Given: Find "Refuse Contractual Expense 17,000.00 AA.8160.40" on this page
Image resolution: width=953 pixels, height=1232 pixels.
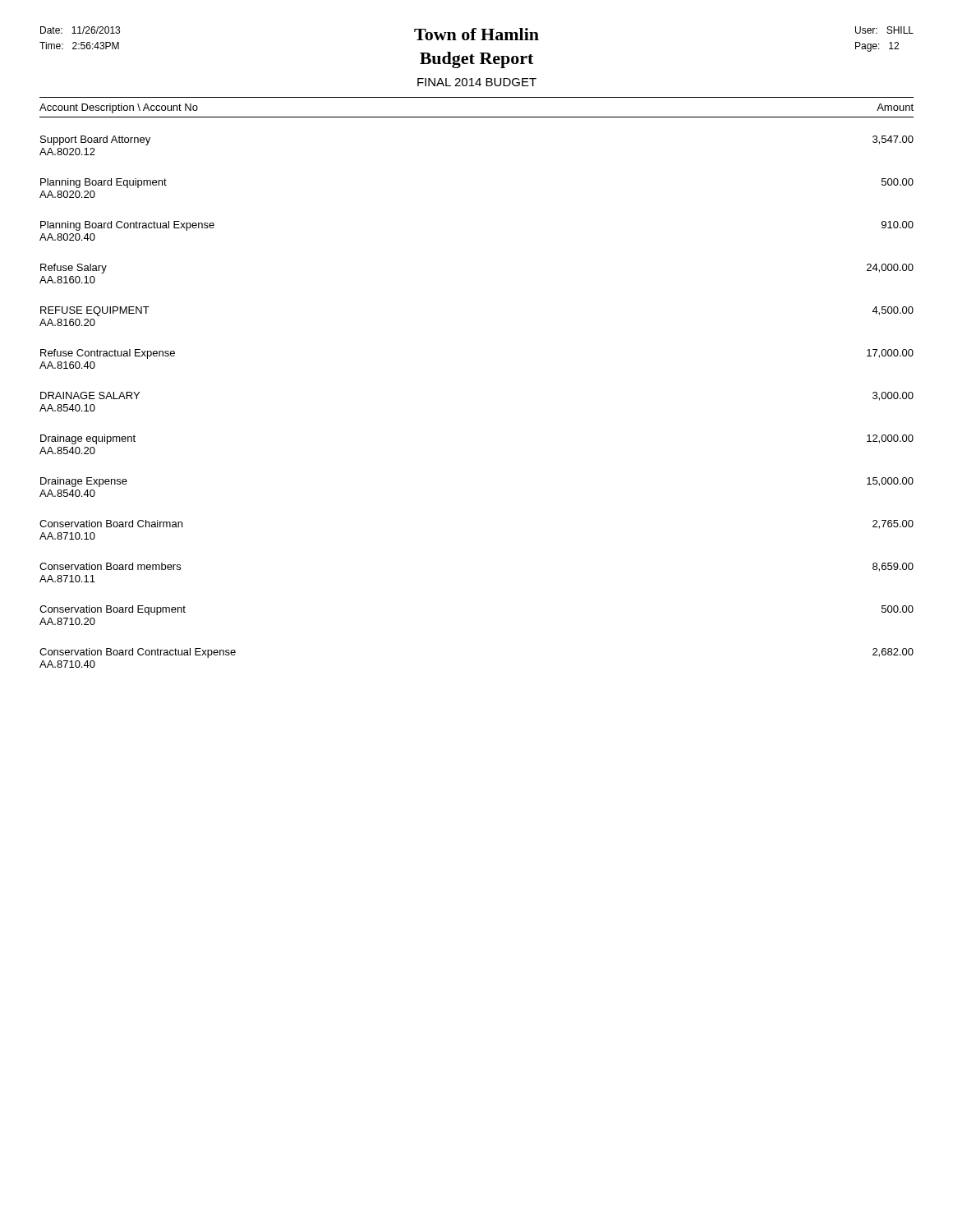Looking at the screenshot, I should tap(106, 354).
